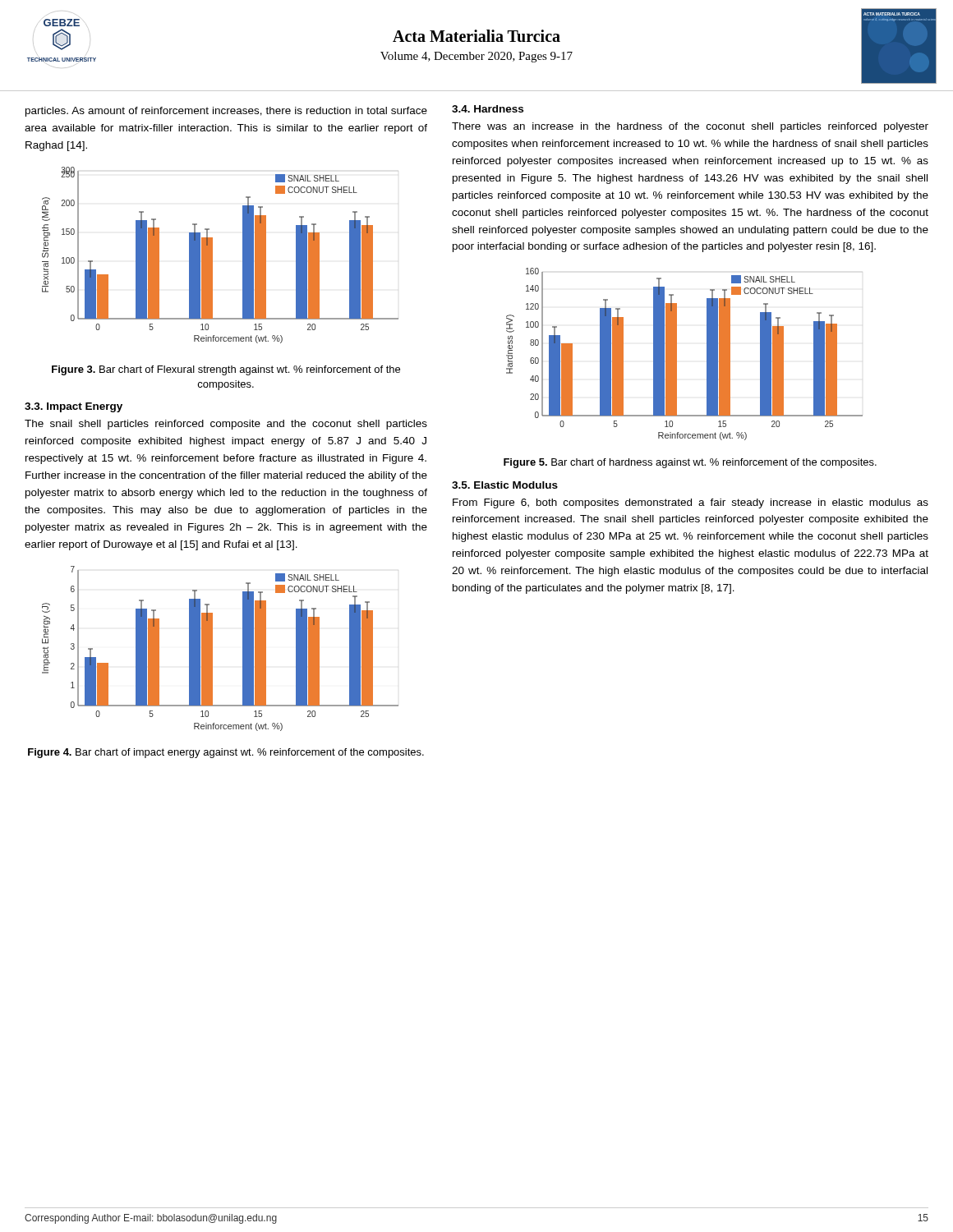Image resolution: width=953 pixels, height=1232 pixels.
Task: Click on the block starting "Figure 3. Bar chart"
Action: point(226,376)
